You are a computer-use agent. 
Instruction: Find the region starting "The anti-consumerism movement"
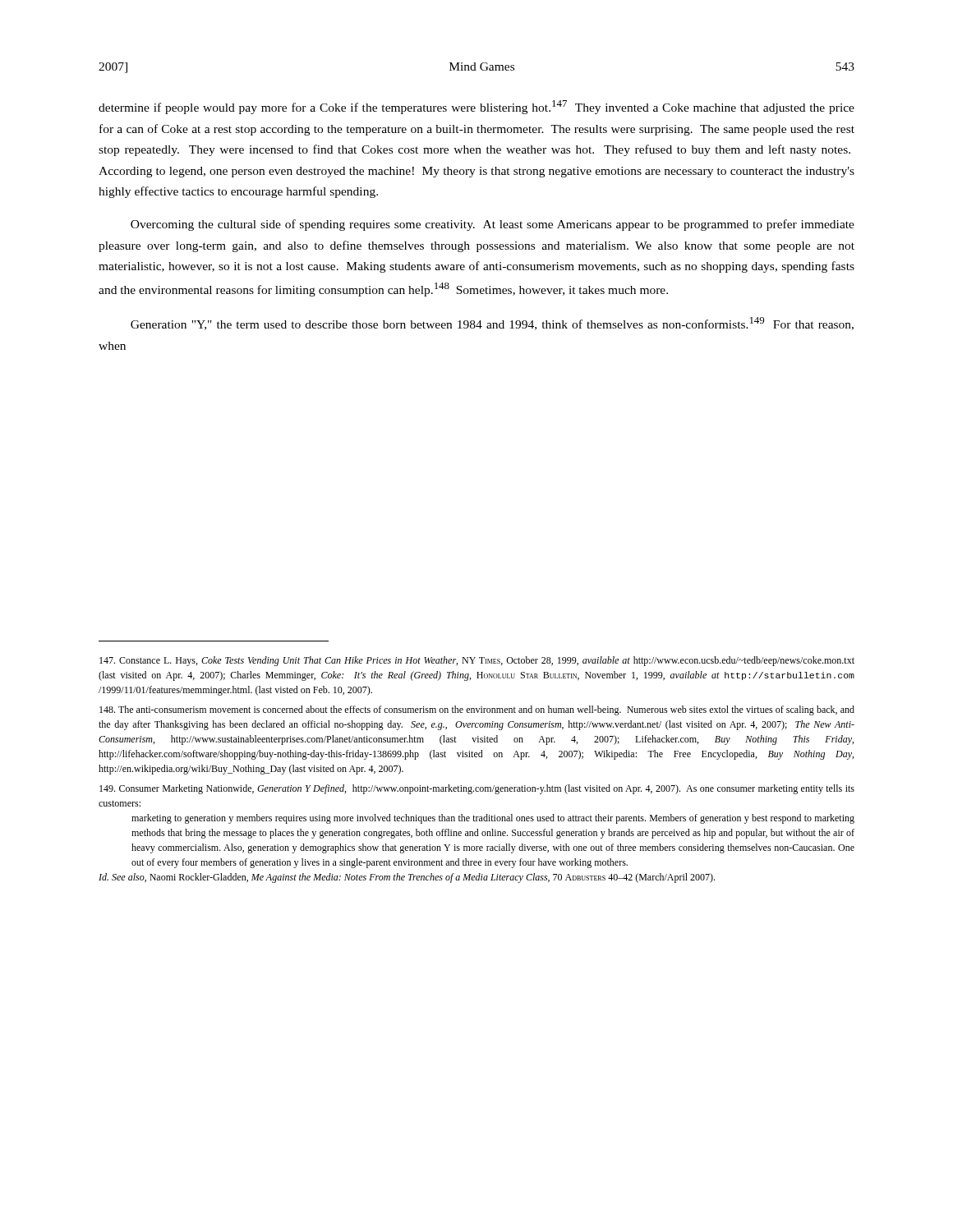point(476,739)
